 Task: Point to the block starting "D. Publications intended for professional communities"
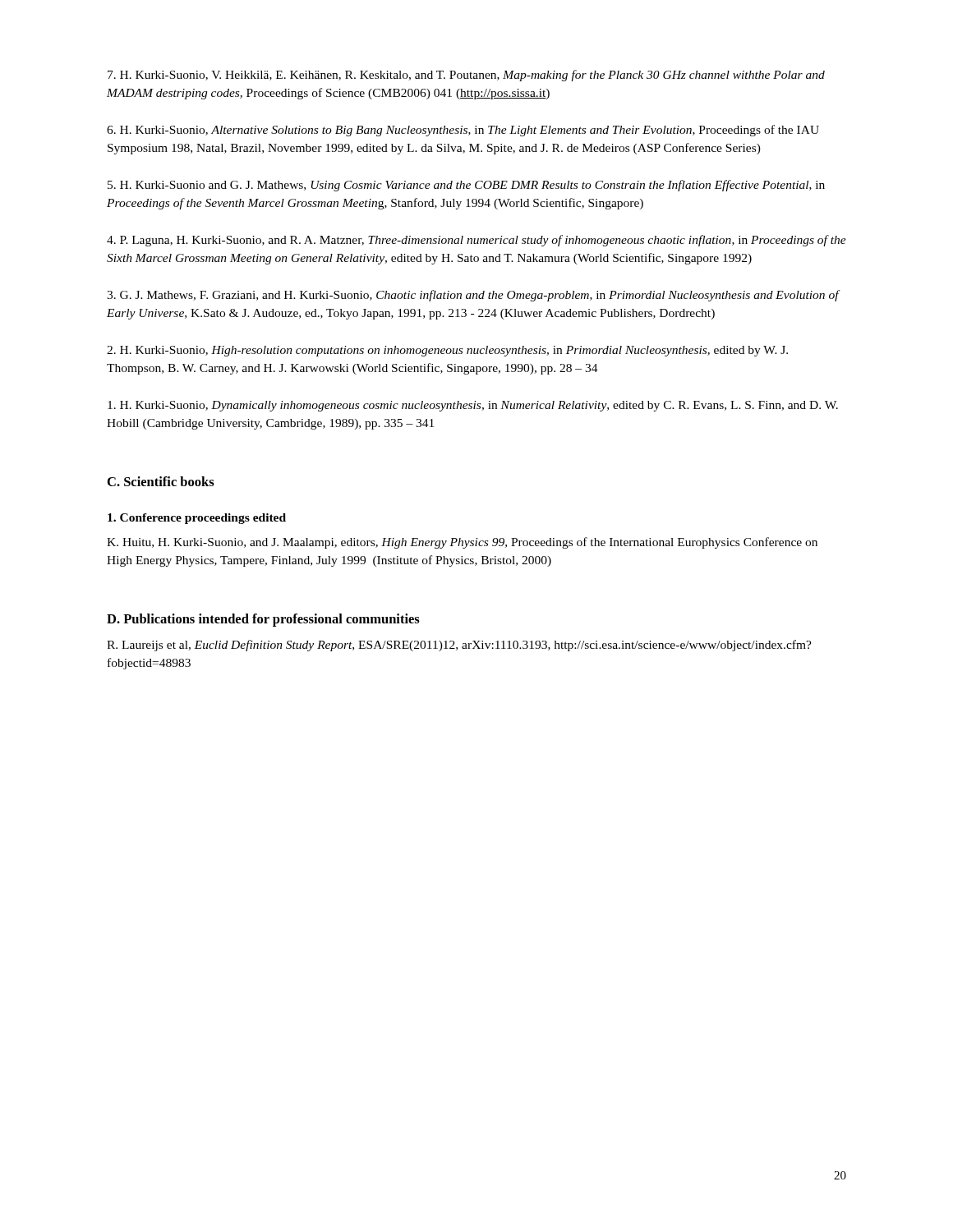(263, 618)
